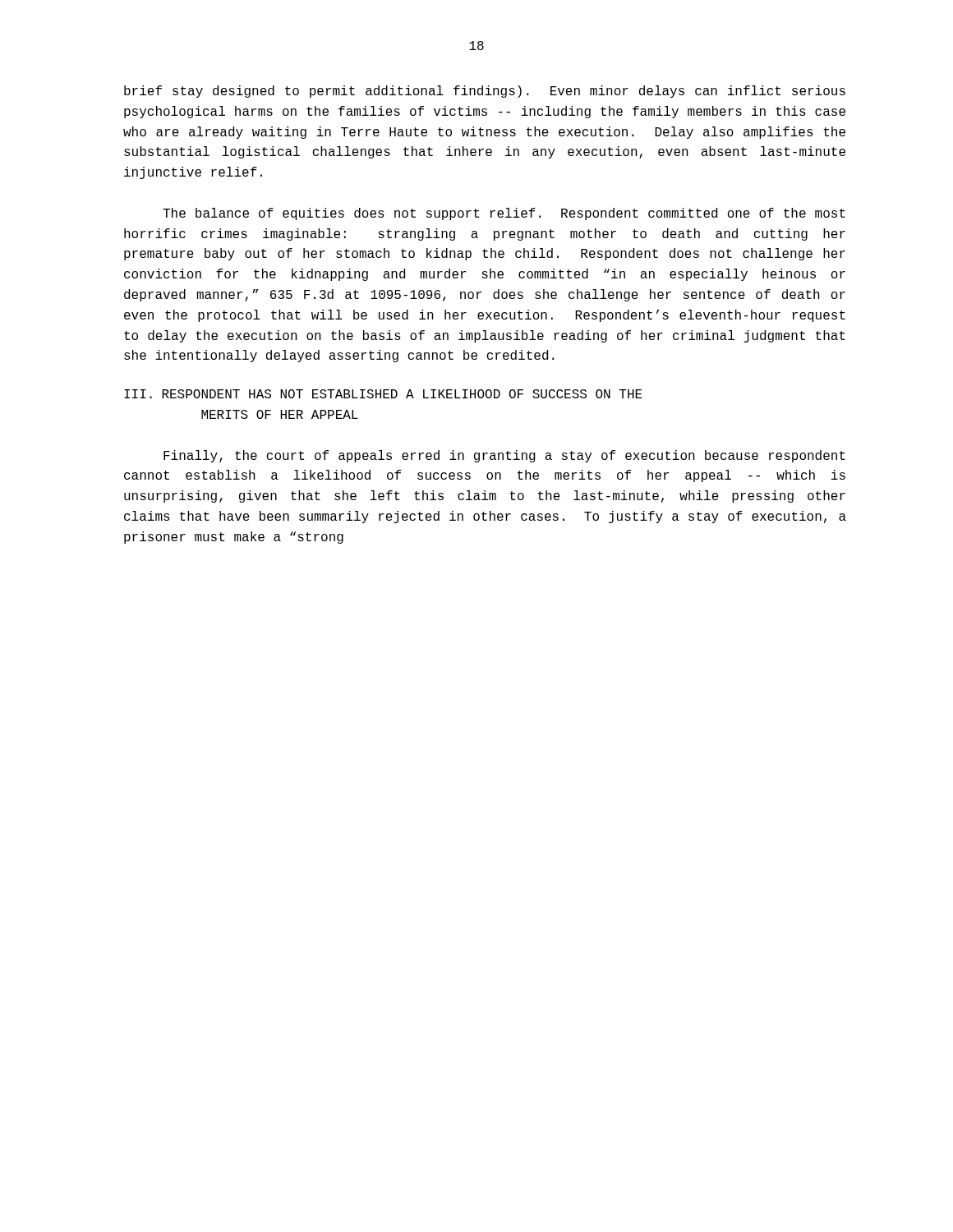The height and width of the screenshot is (1232, 953).
Task: Find the block on this page that starts "Finally, the court"
Action: coord(485,497)
